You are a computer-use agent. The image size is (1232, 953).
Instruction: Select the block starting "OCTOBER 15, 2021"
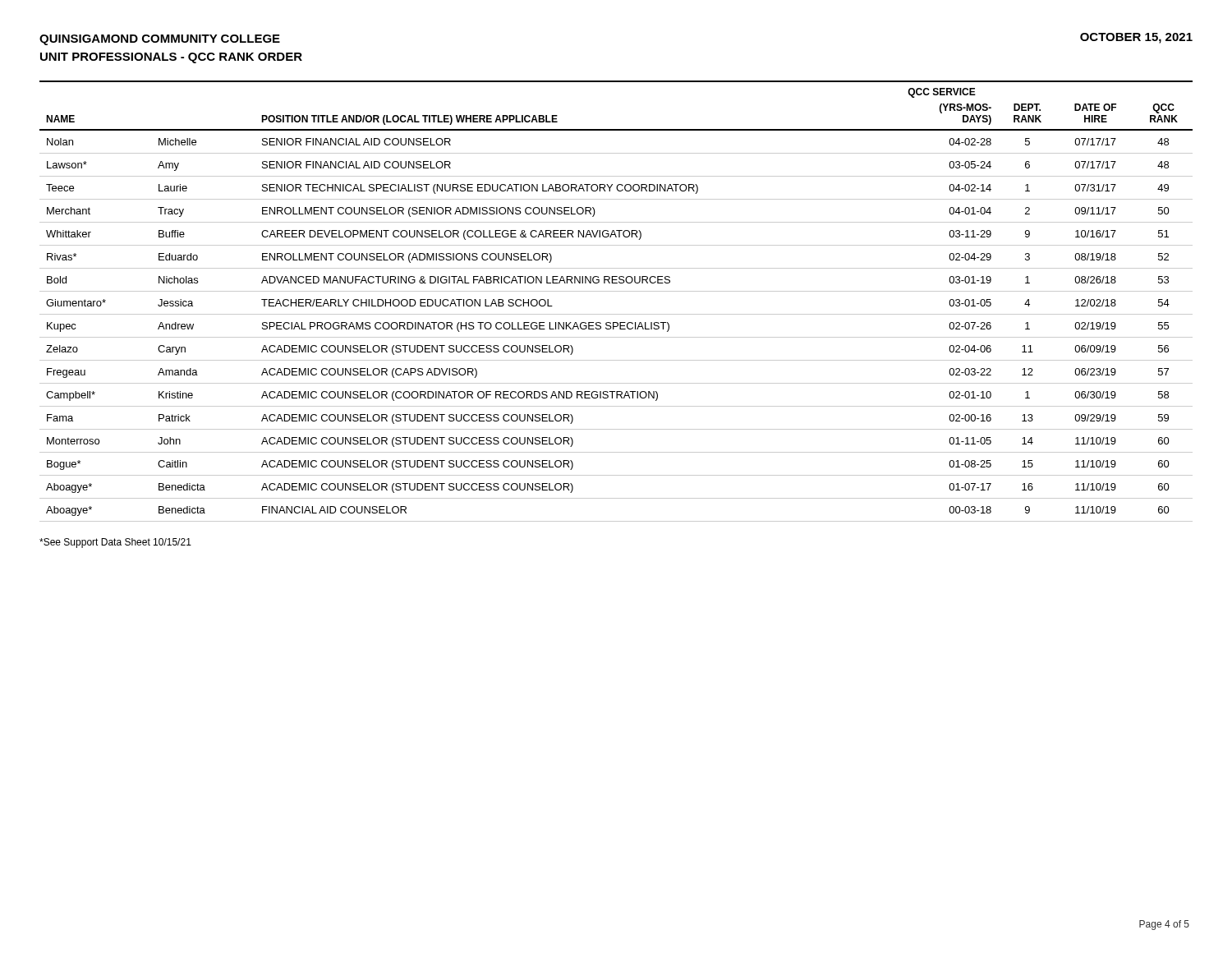pos(1136,37)
